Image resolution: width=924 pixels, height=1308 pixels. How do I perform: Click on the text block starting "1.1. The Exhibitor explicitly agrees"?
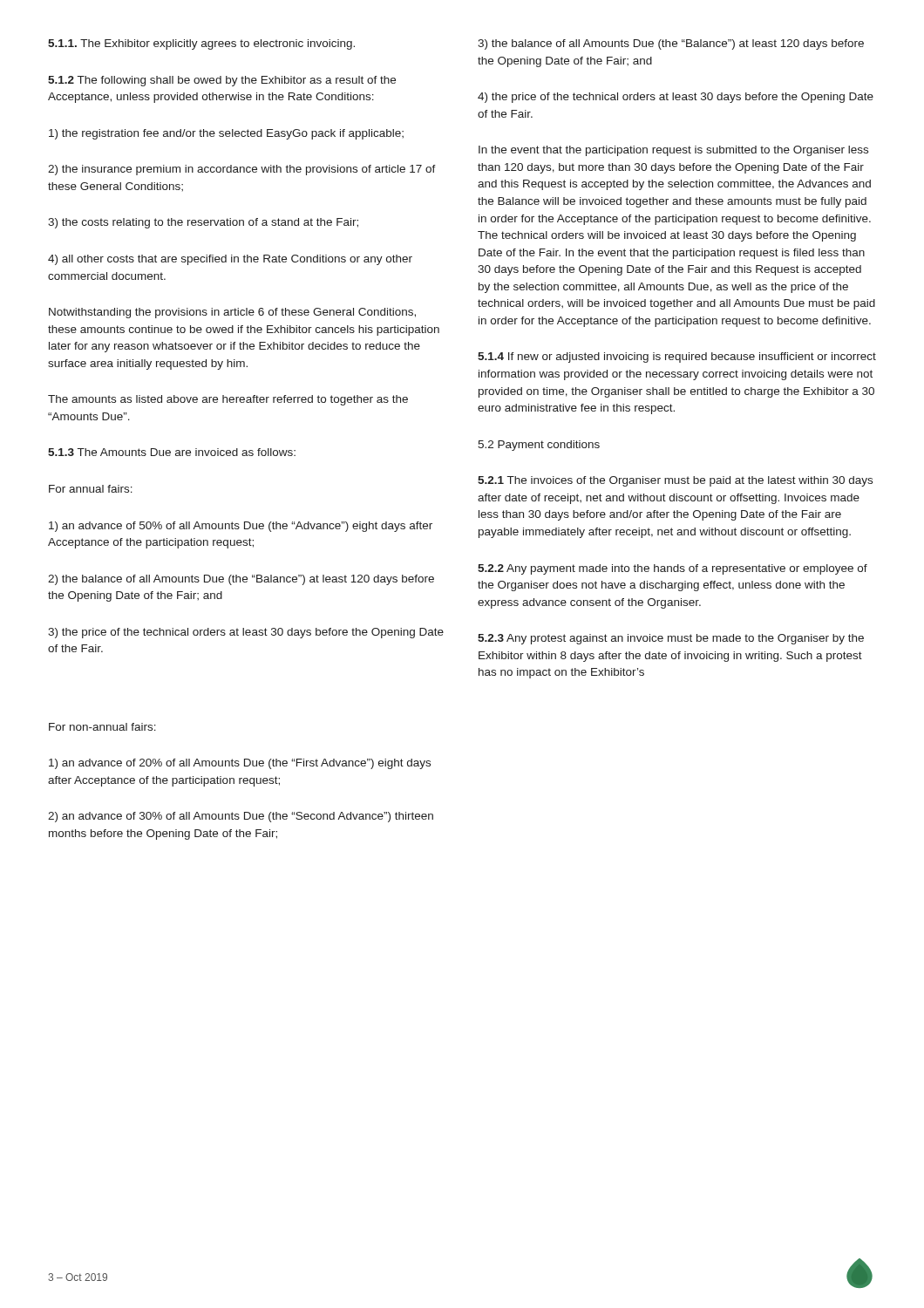tap(247, 43)
